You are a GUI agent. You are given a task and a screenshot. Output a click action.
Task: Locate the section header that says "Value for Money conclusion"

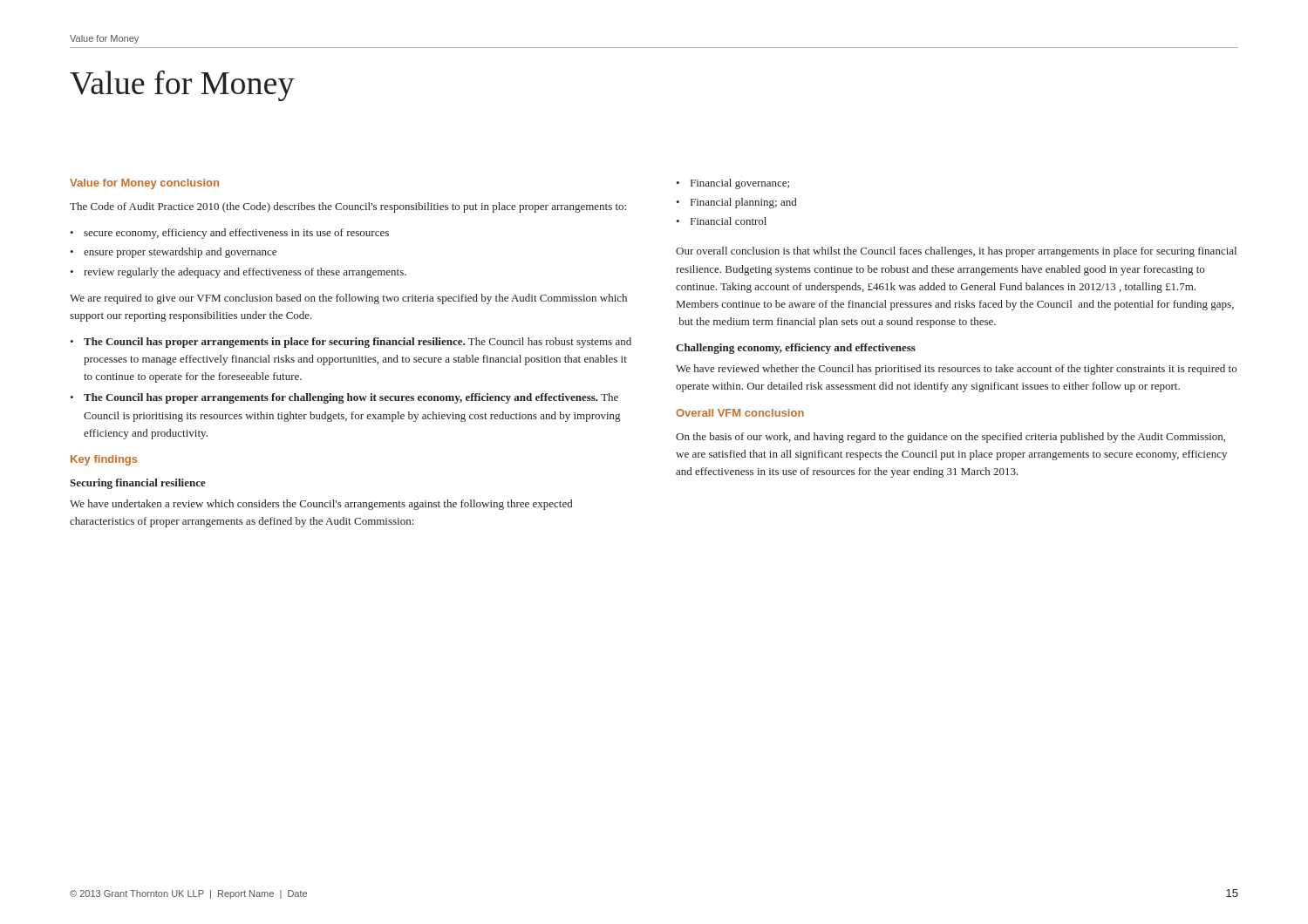click(144, 184)
